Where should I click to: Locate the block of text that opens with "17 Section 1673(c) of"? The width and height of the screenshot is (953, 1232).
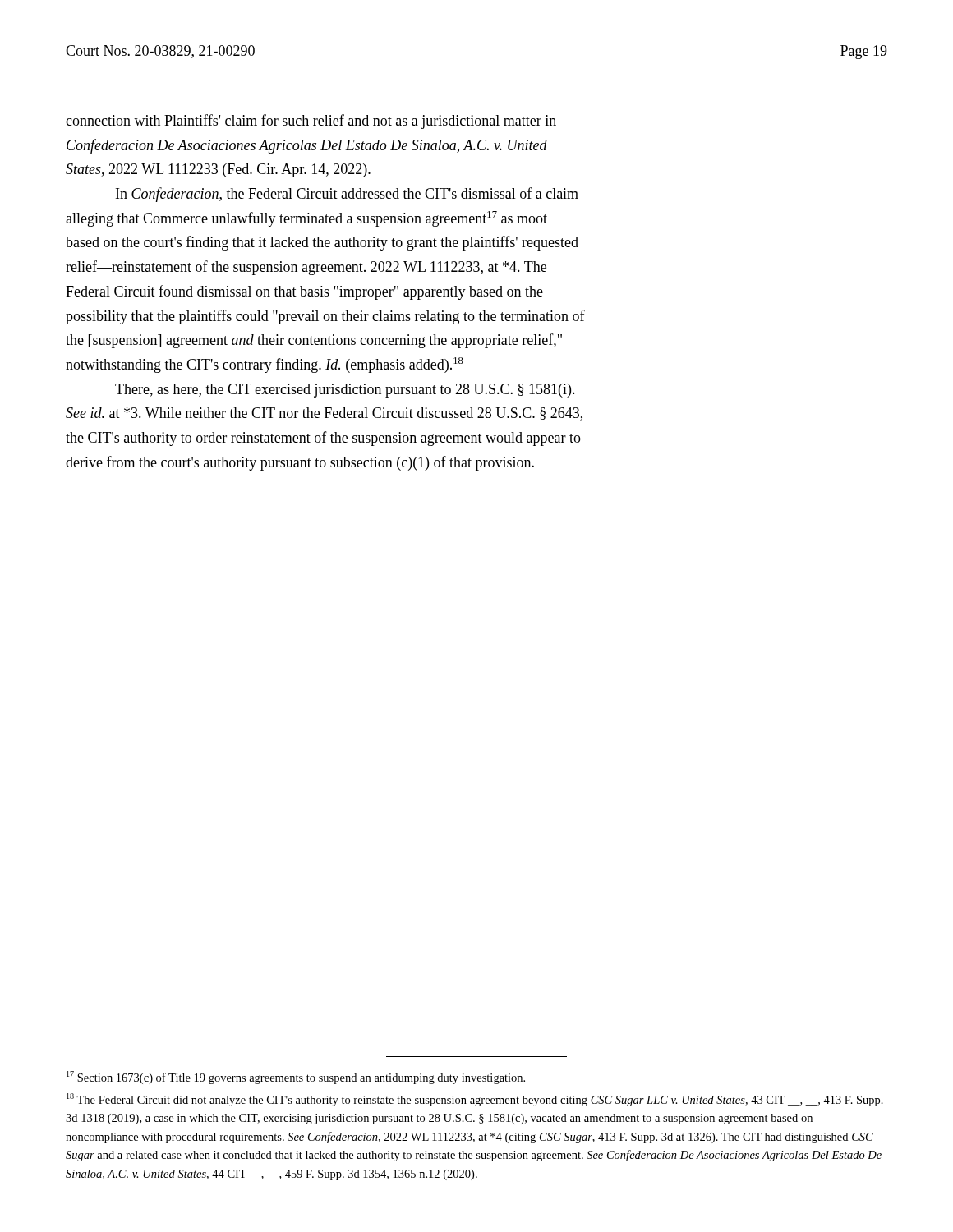tap(296, 1077)
